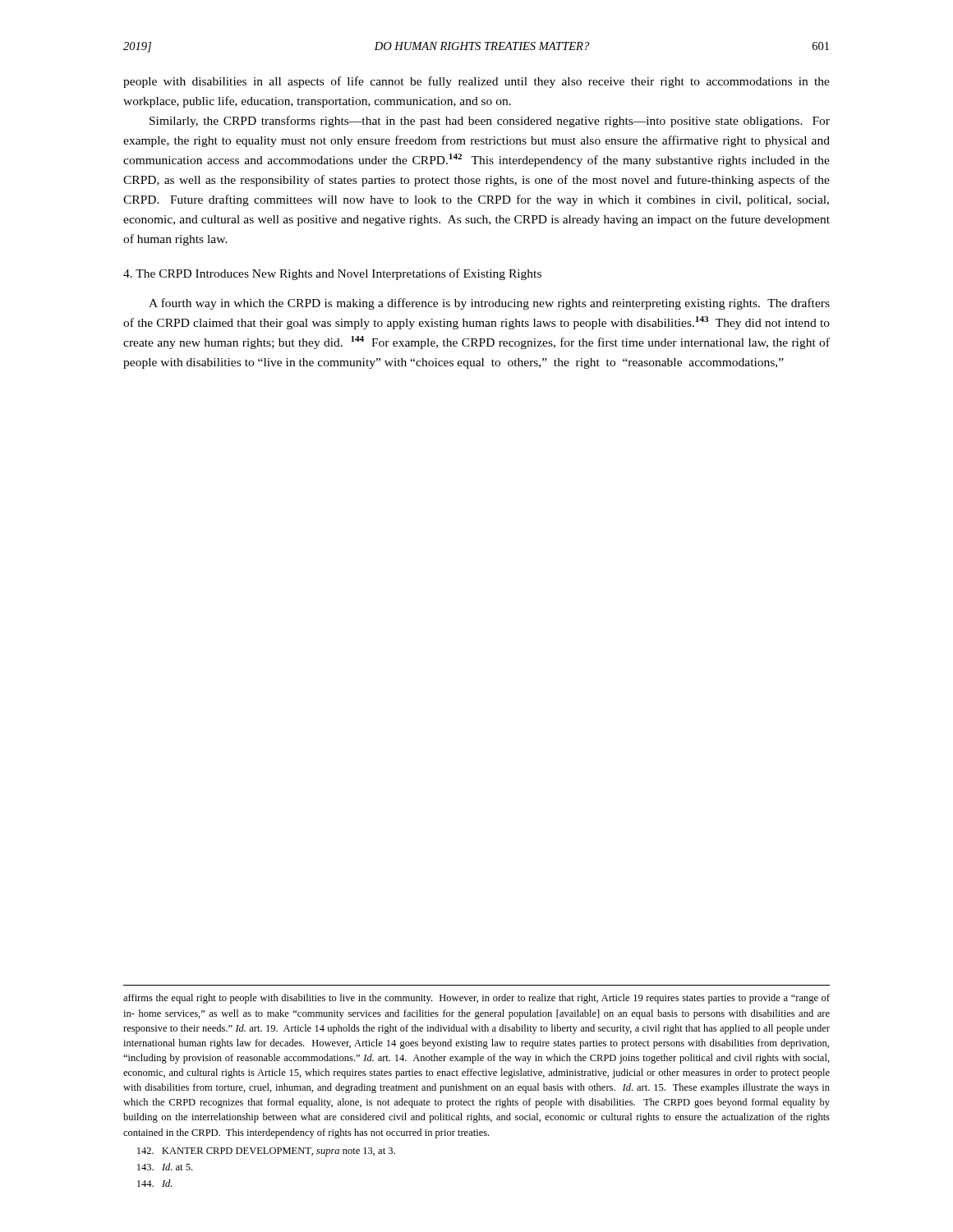
Task: Locate the block of text that opens with "affirms the equal right to people with disabilities"
Action: click(476, 1091)
